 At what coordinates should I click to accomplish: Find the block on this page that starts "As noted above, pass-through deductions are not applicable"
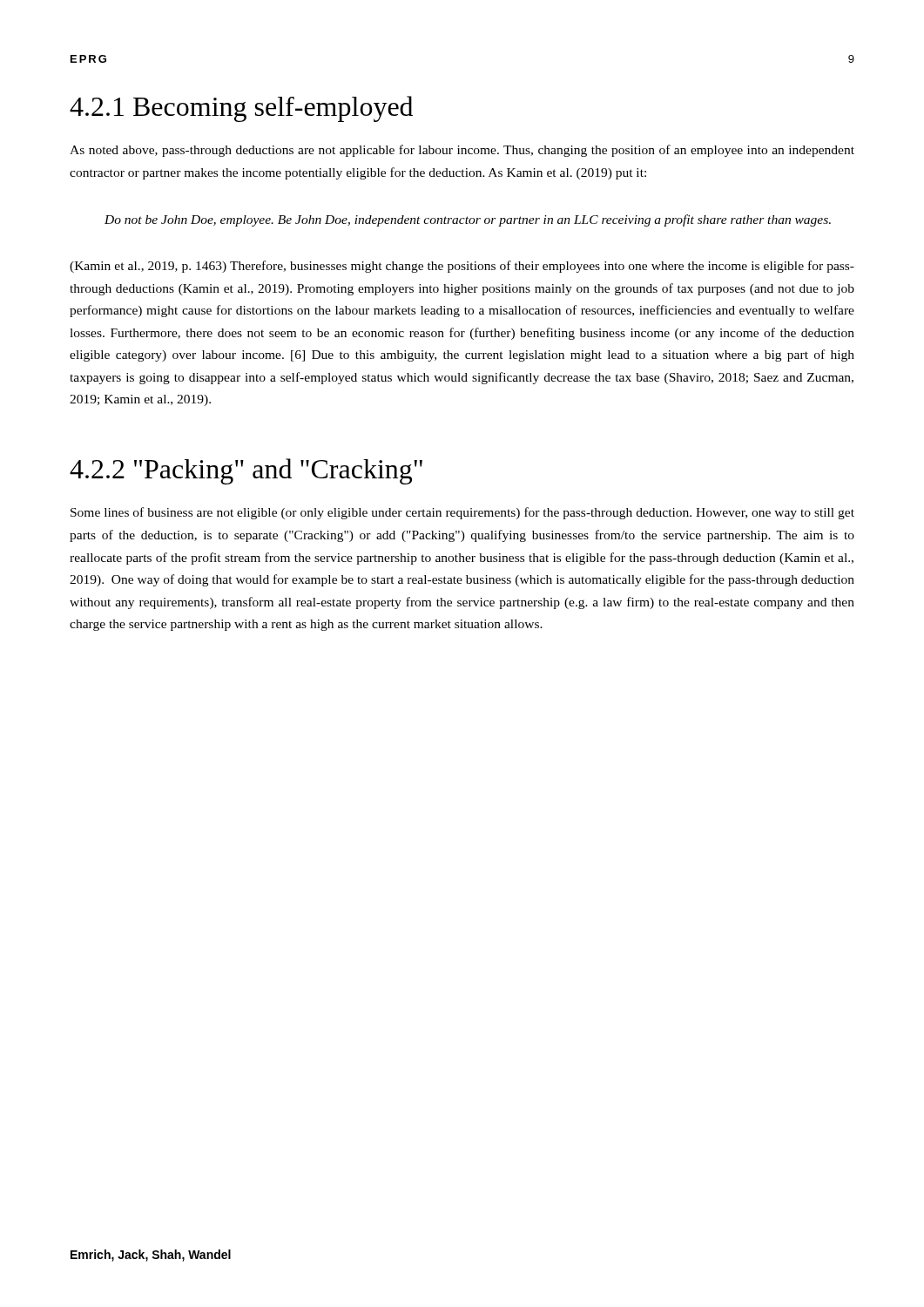(x=462, y=161)
